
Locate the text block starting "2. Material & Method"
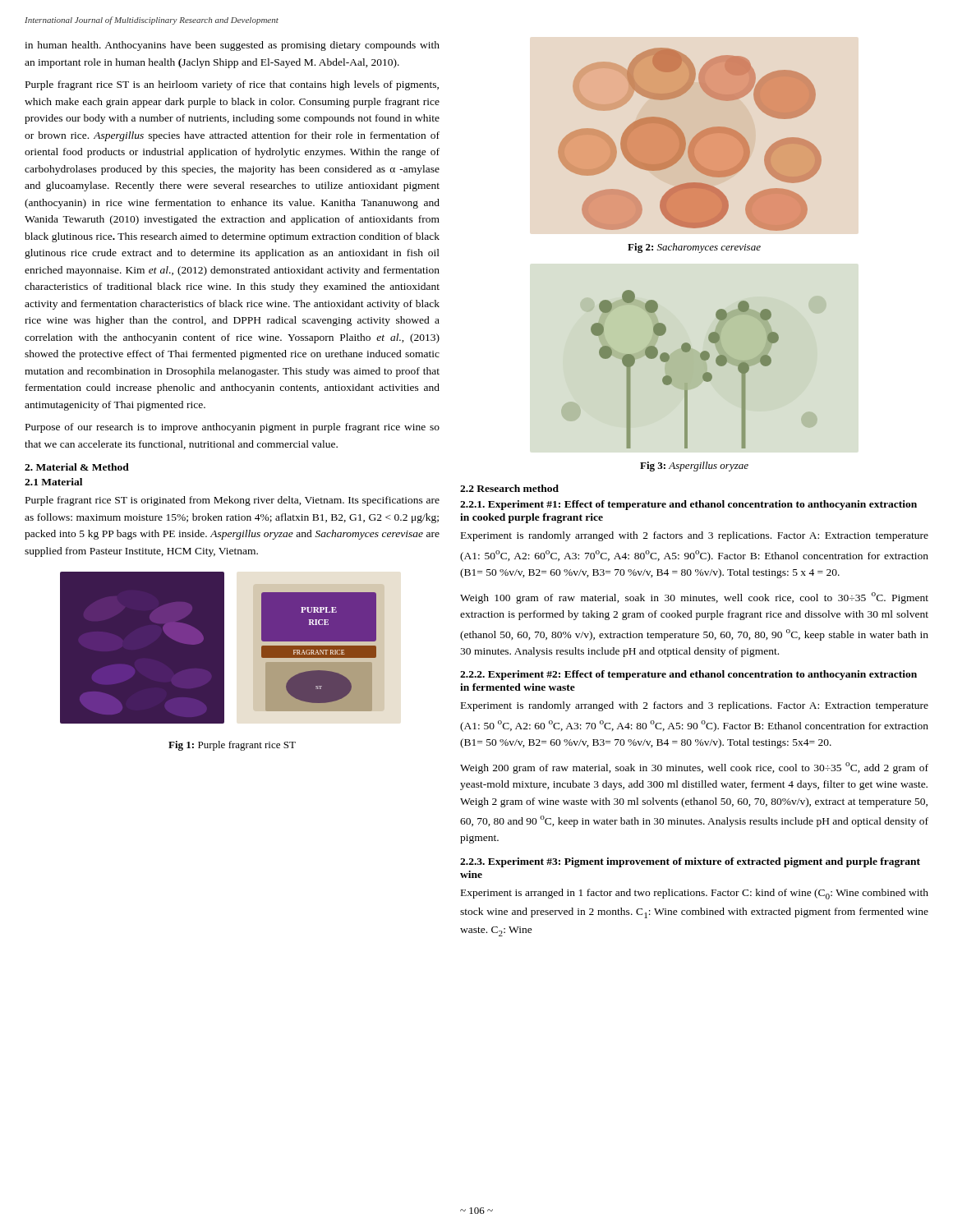[x=77, y=467]
